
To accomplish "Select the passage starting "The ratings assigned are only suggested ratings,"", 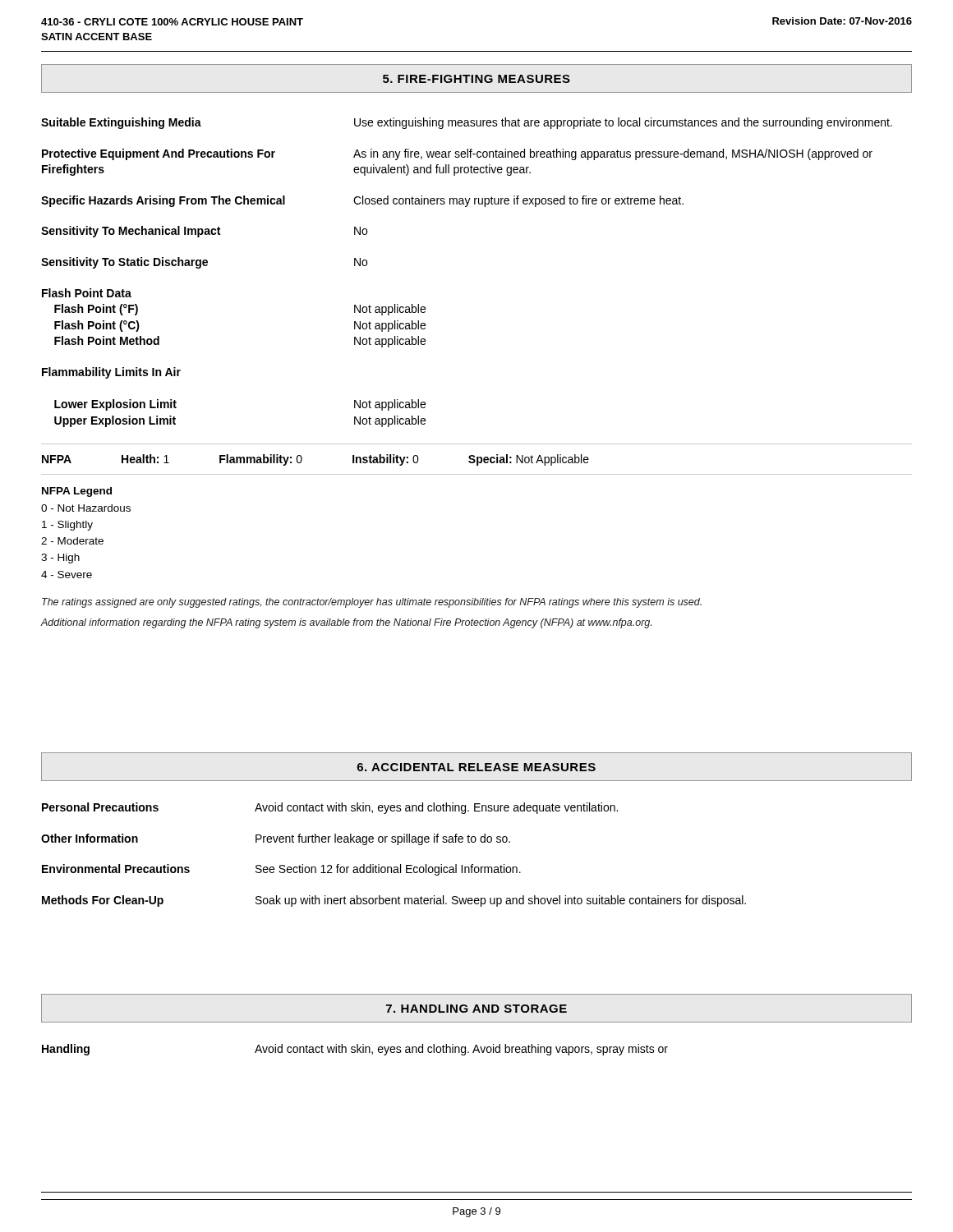I will [x=372, y=602].
